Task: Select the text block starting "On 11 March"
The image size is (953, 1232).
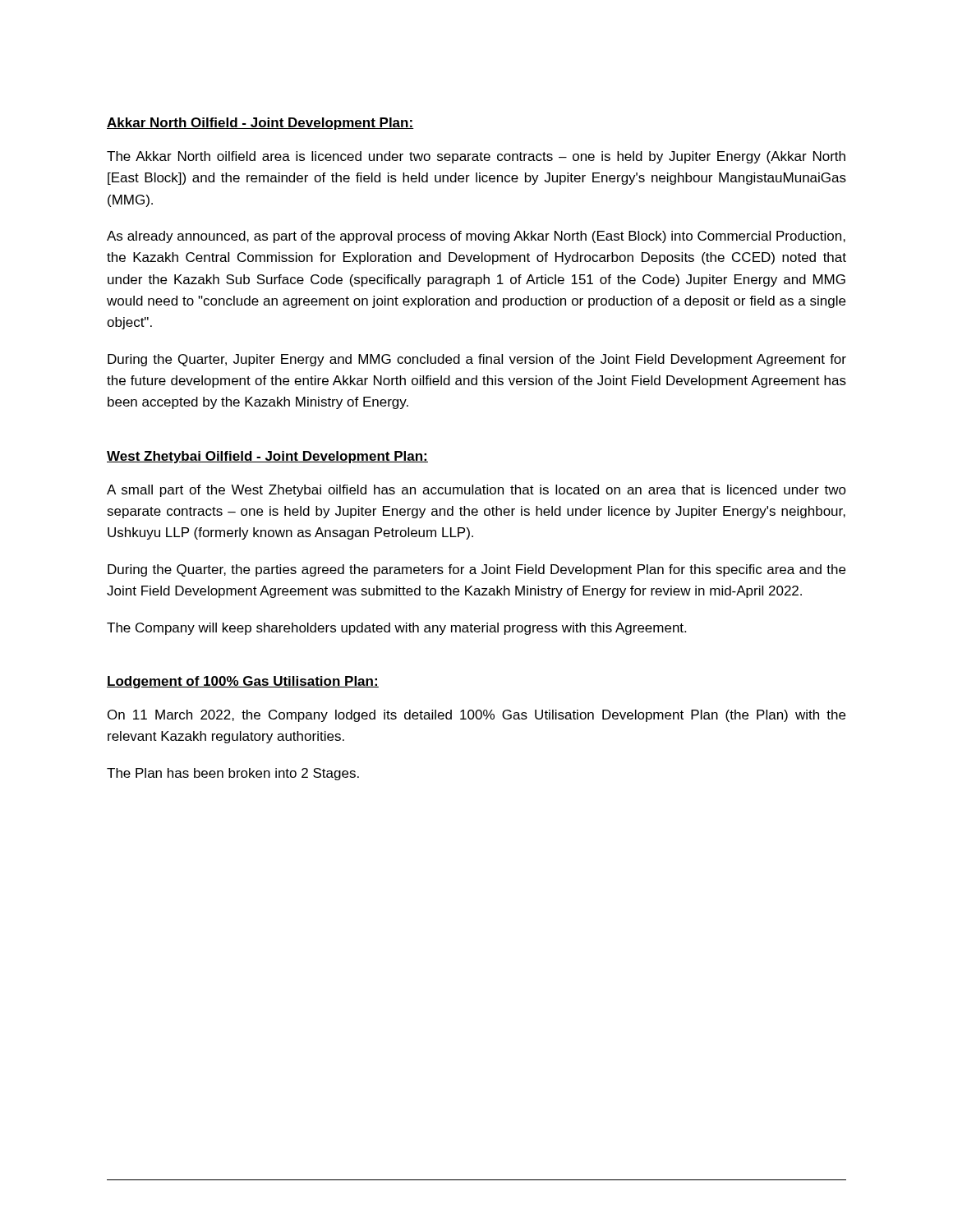Action: pos(476,726)
